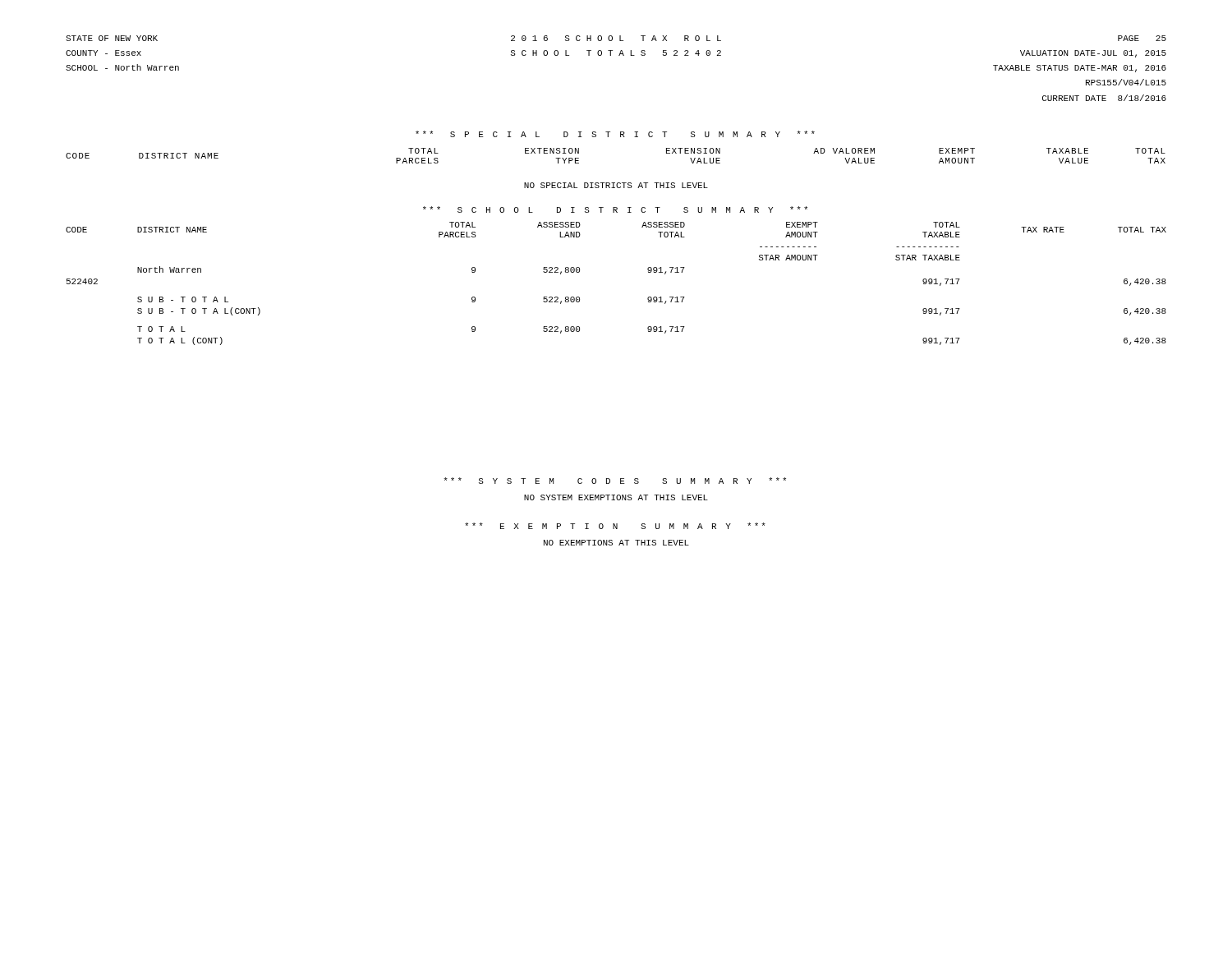Select the table that reads "STAR TAXABLE"
The image size is (1232, 953).
coord(616,283)
